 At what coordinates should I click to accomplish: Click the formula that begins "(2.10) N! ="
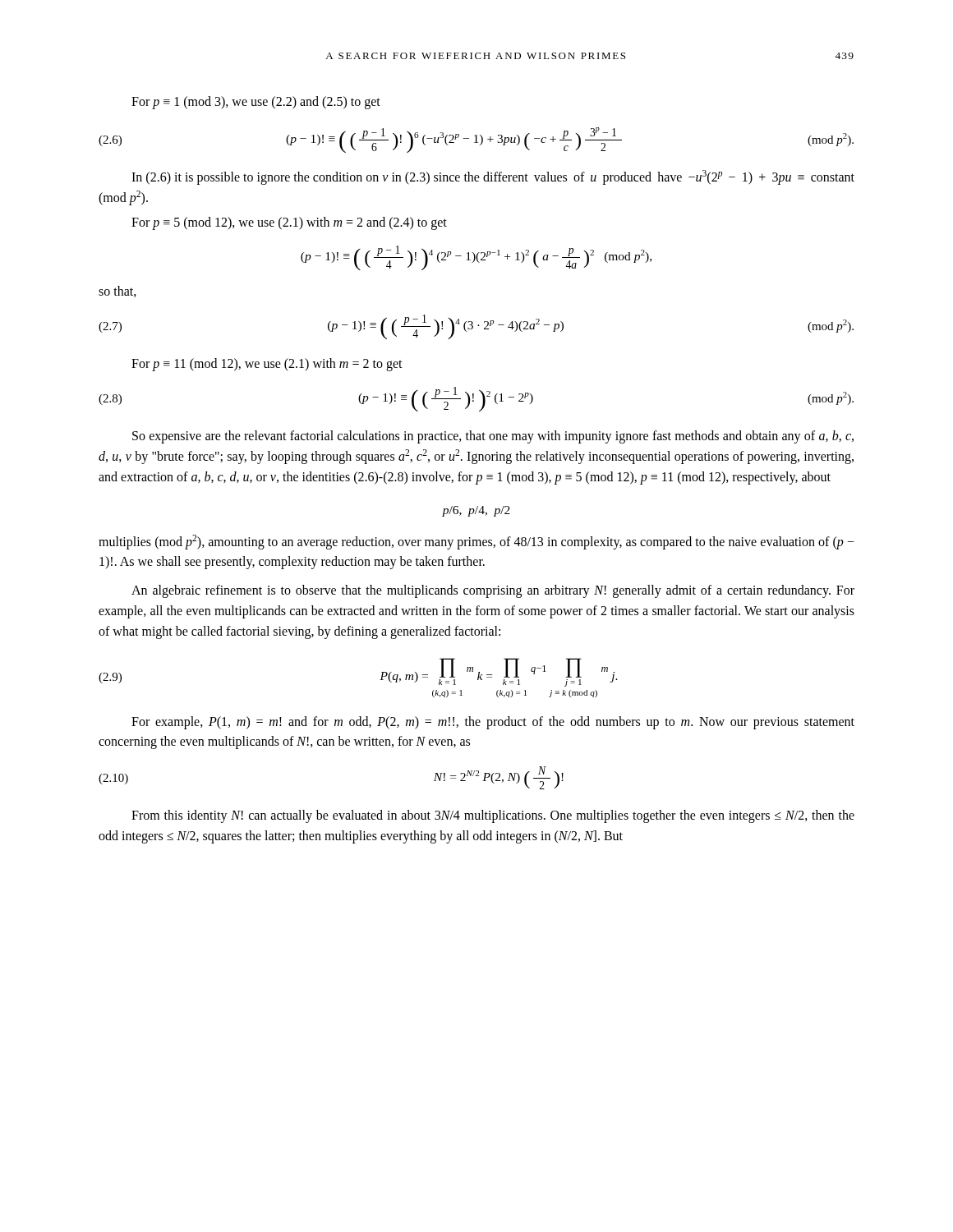[476, 778]
